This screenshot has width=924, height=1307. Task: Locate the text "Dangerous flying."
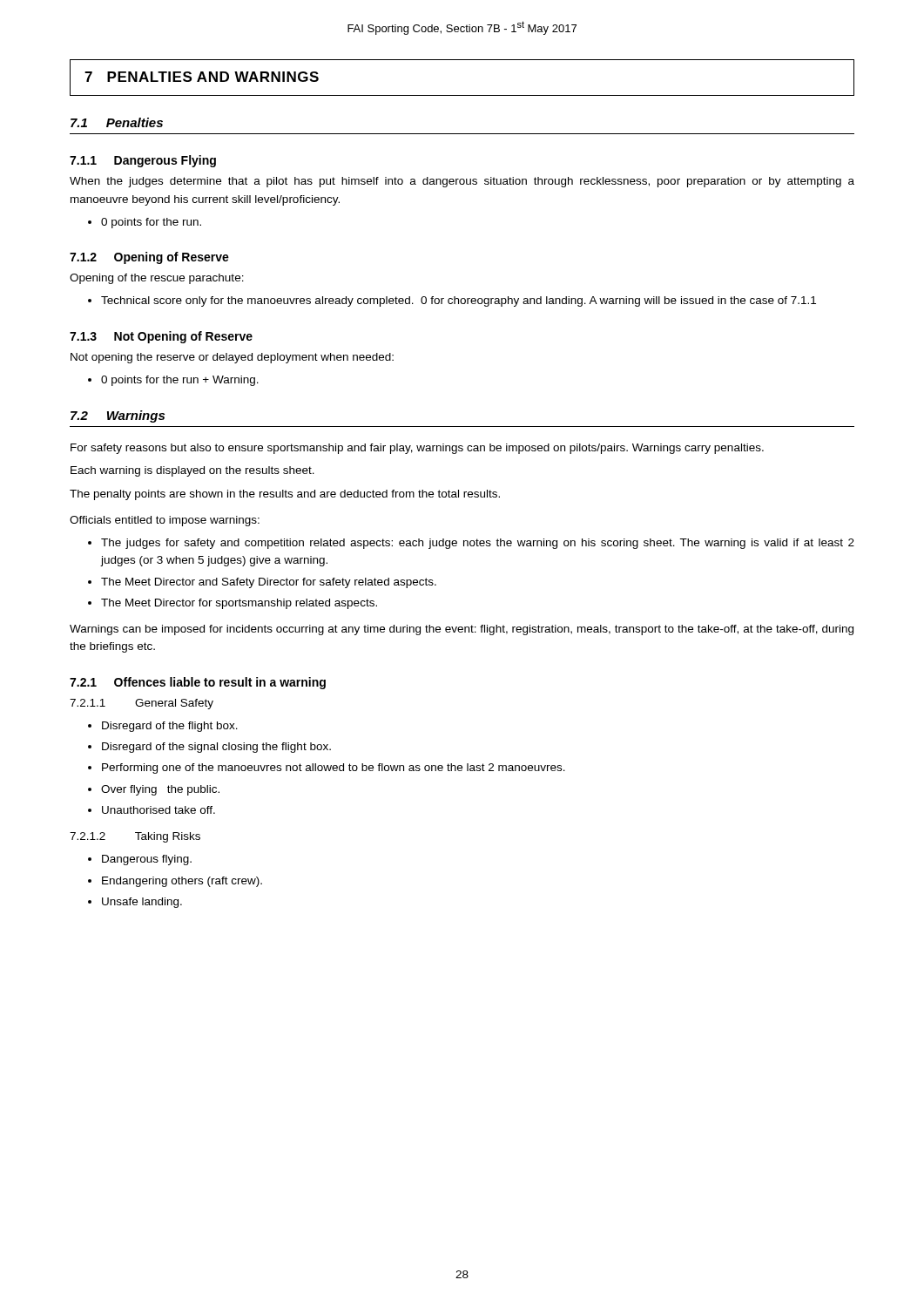pyautogui.click(x=147, y=859)
